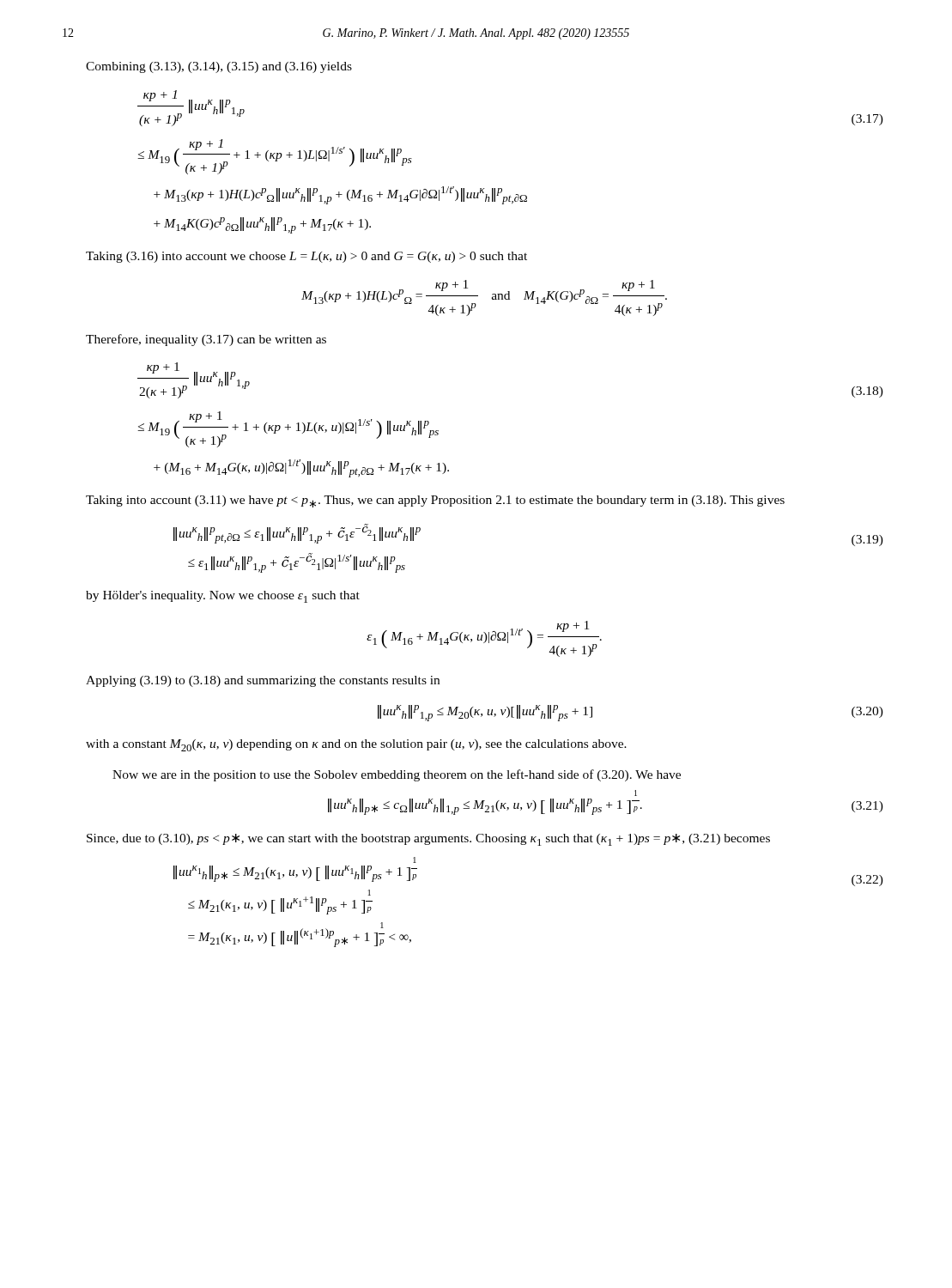This screenshot has height=1288, width=952.
Task: Click on the text block containing "Therefore, inequality (3.17) can"
Action: (206, 338)
